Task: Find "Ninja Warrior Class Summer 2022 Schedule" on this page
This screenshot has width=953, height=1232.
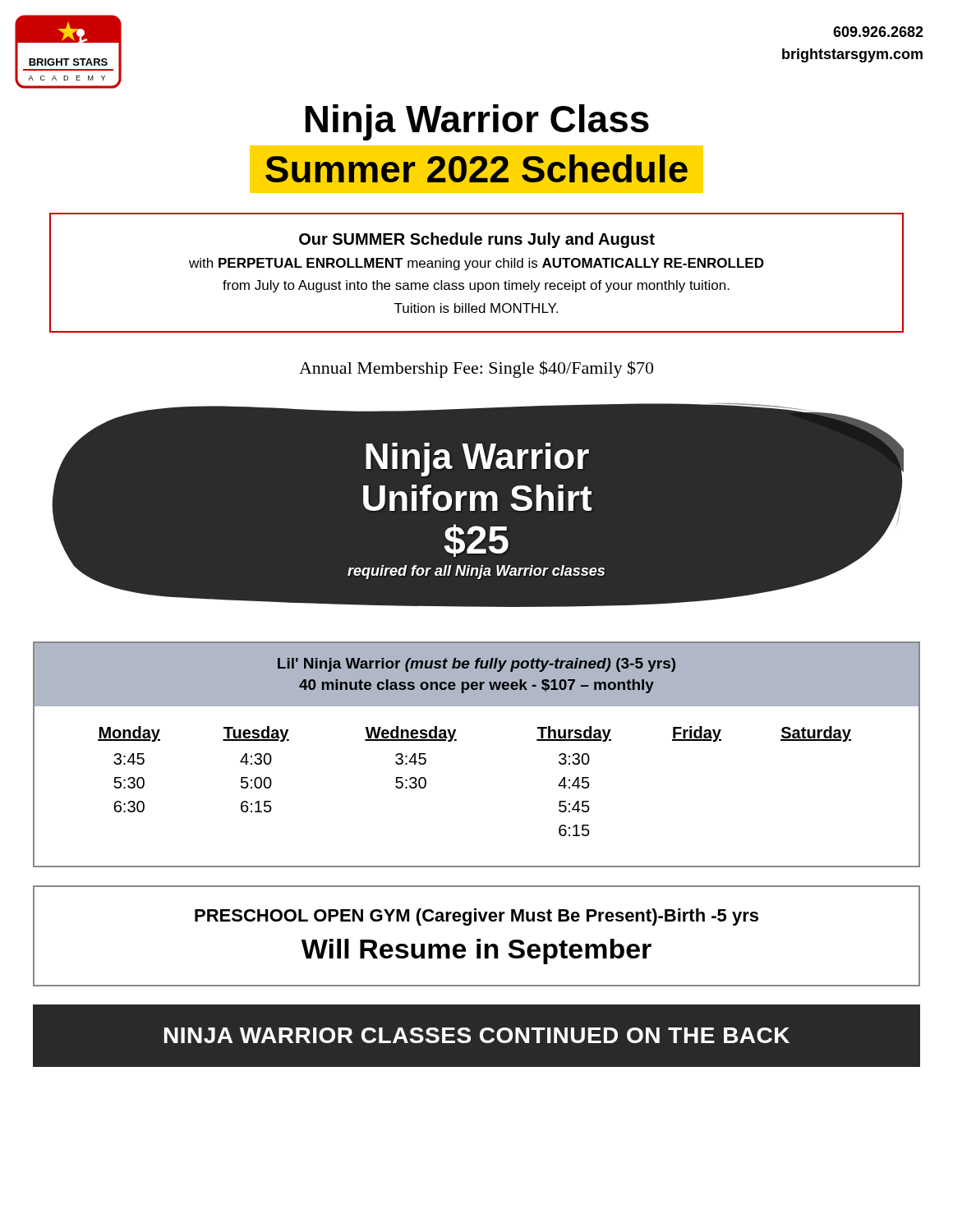Action: 476,145
